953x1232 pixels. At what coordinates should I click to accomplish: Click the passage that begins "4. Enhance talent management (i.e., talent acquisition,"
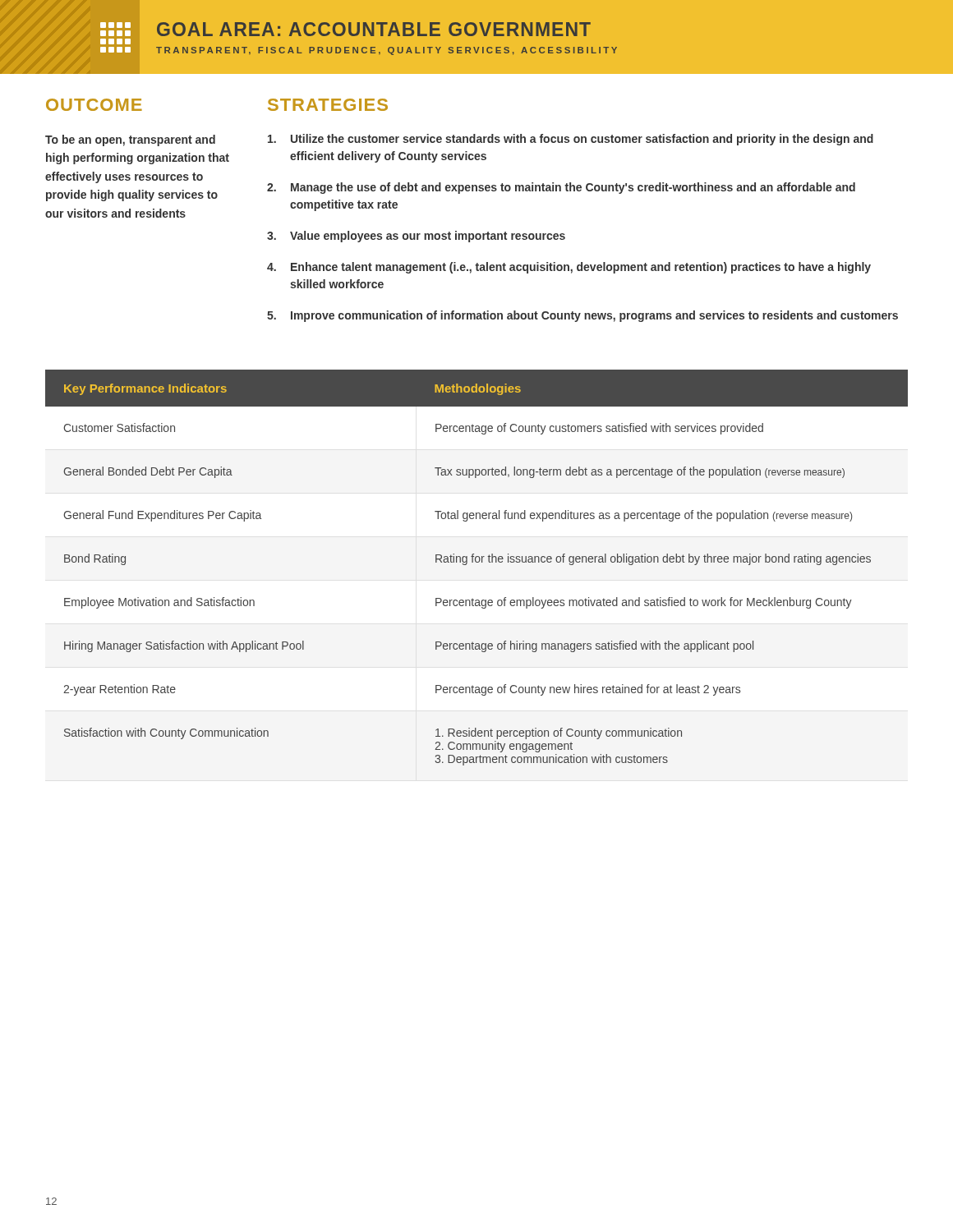click(x=587, y=276)
